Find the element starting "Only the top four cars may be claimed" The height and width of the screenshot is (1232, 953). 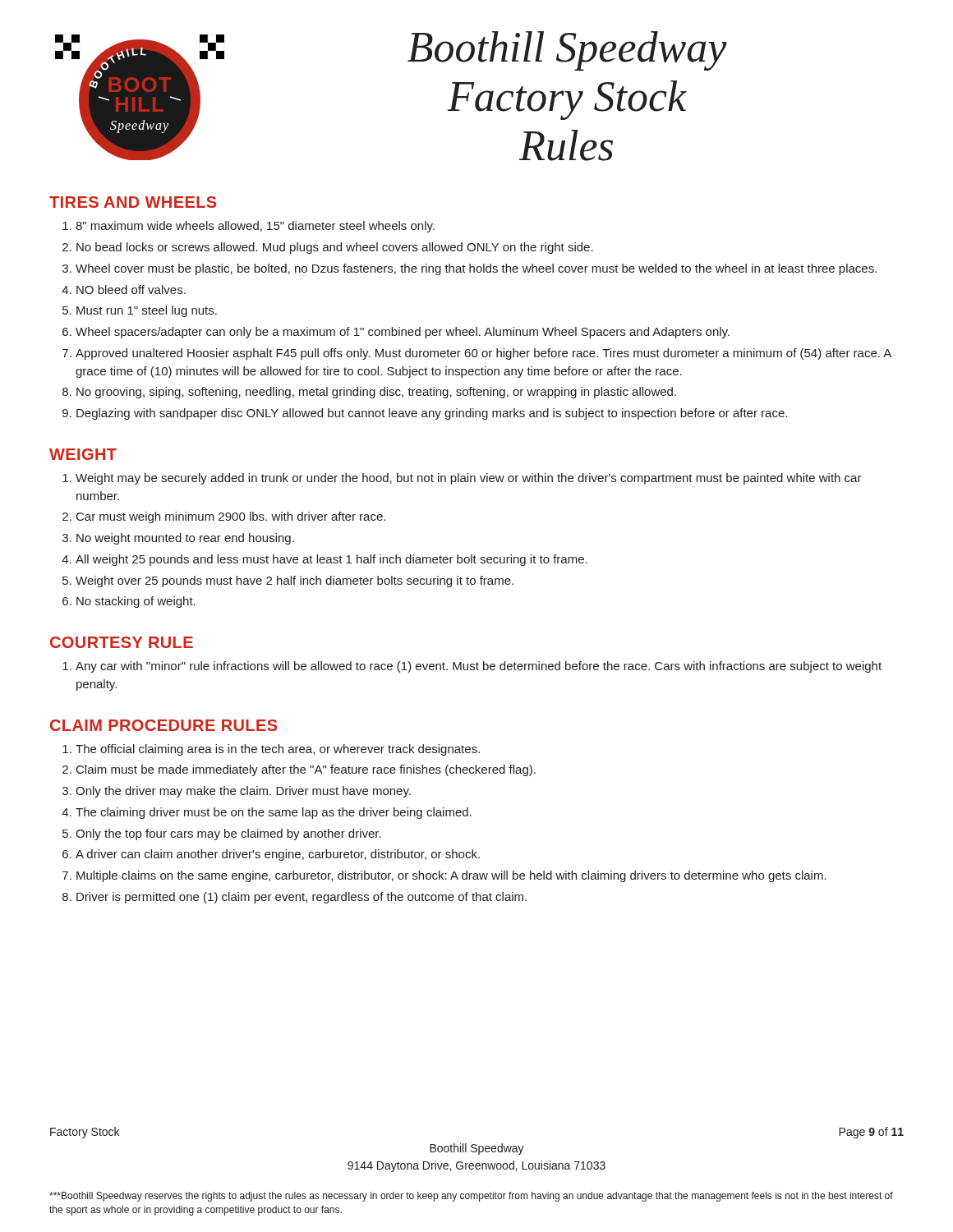click(x=229, y=833)
